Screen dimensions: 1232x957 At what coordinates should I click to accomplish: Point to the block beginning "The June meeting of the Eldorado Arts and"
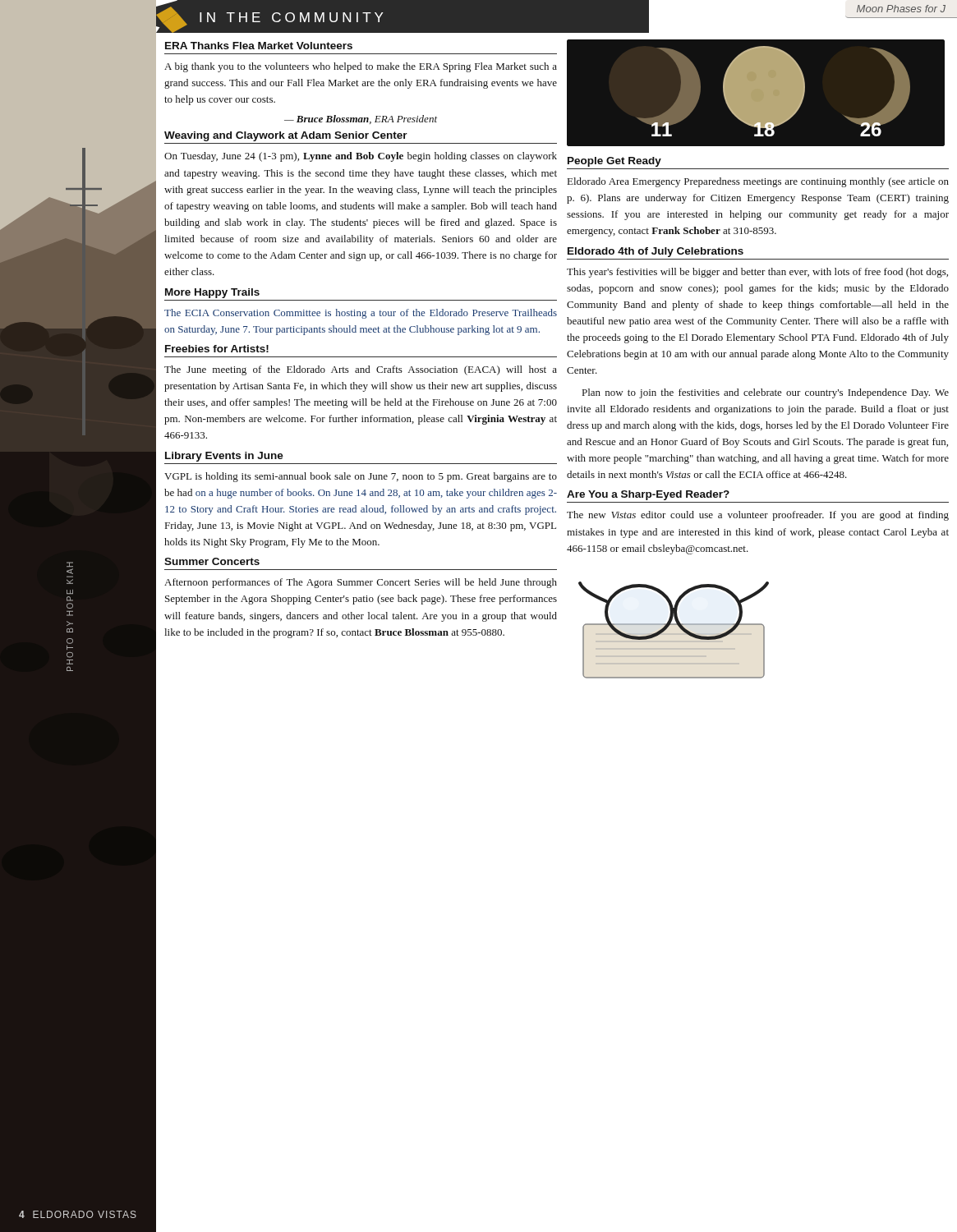[361, 402]
